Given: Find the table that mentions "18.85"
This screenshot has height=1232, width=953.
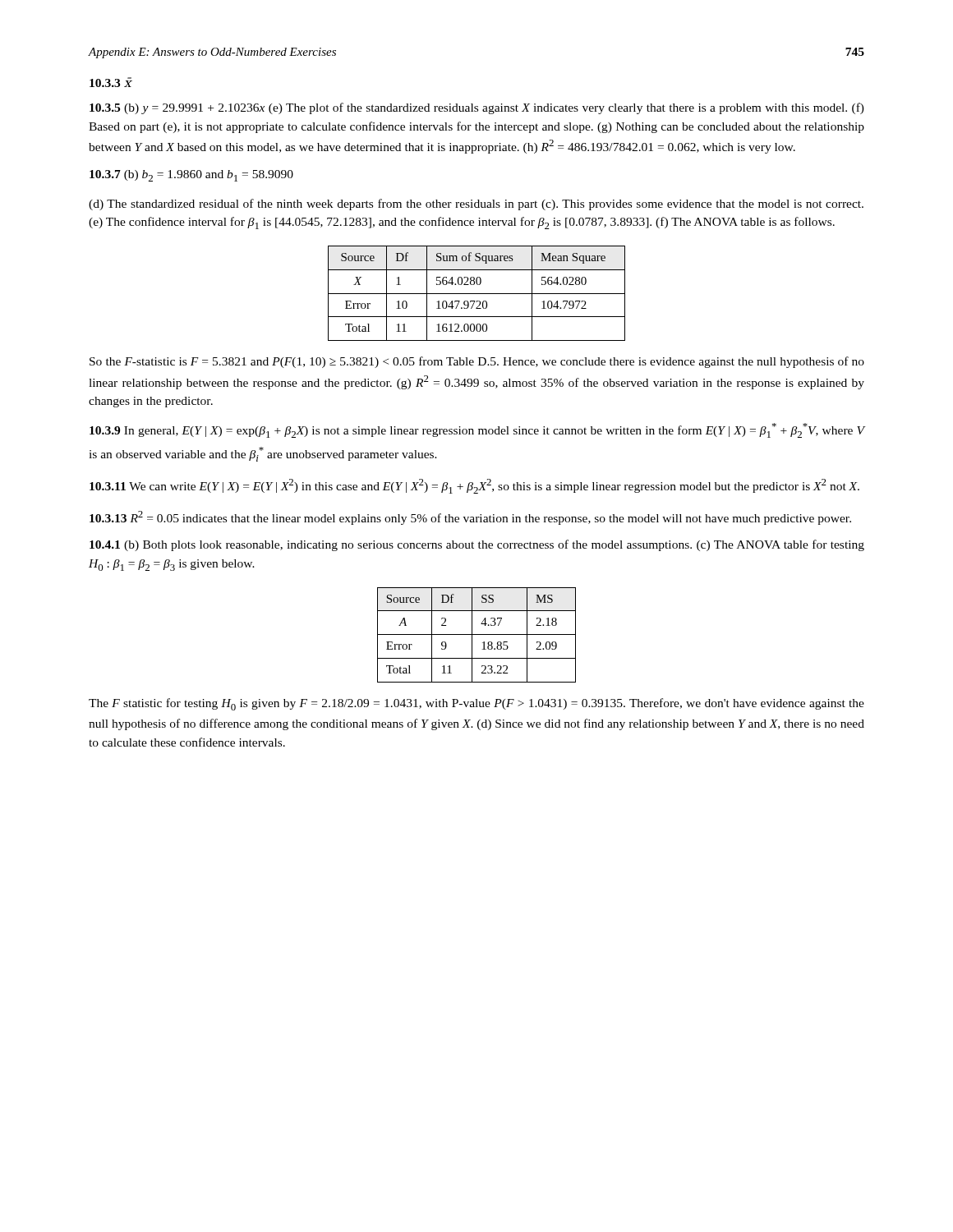Looking at the screenshot, I should (476, 635).
